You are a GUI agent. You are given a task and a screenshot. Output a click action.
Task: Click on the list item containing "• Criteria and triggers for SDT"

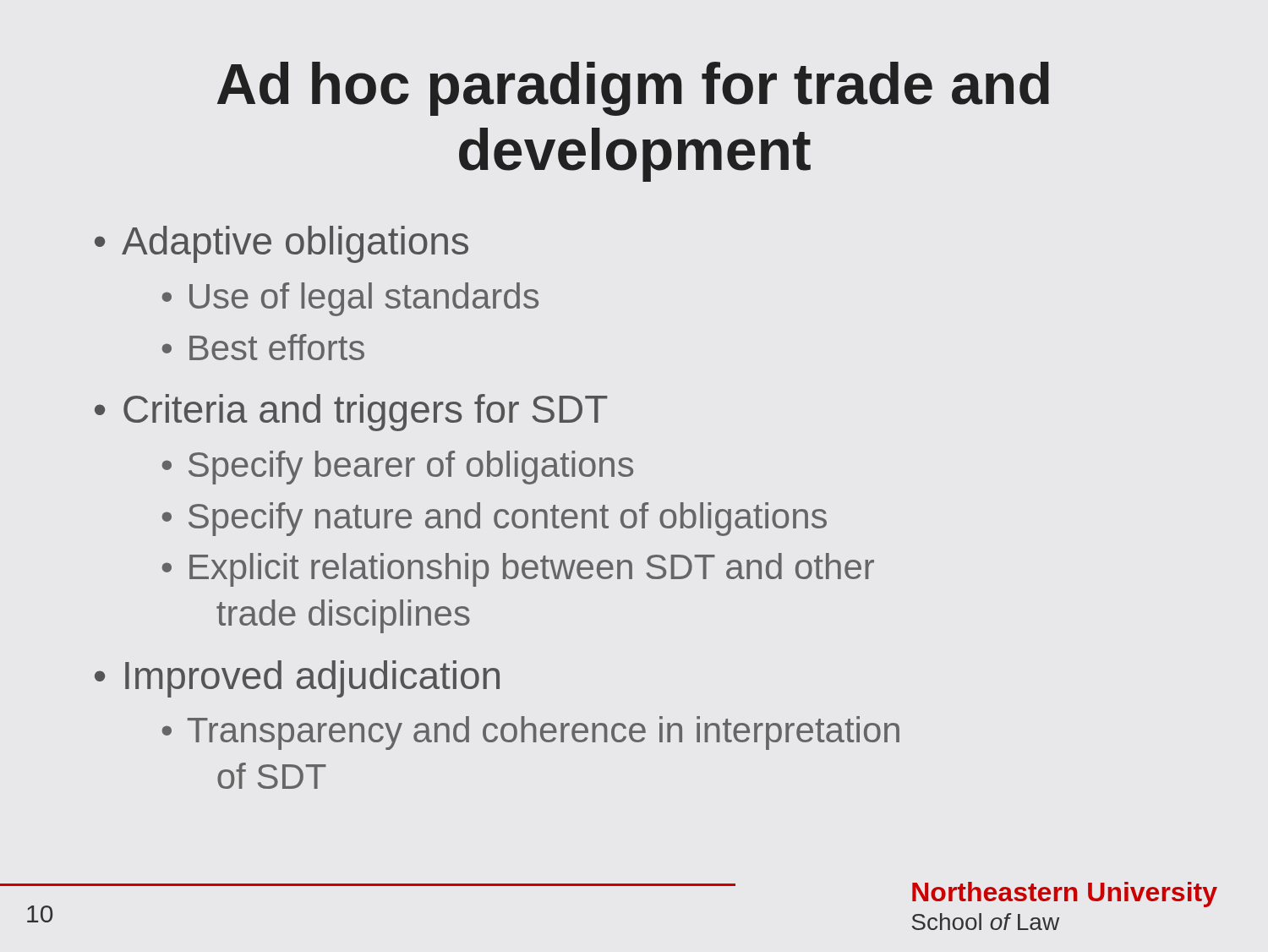(x=350, y=410)
